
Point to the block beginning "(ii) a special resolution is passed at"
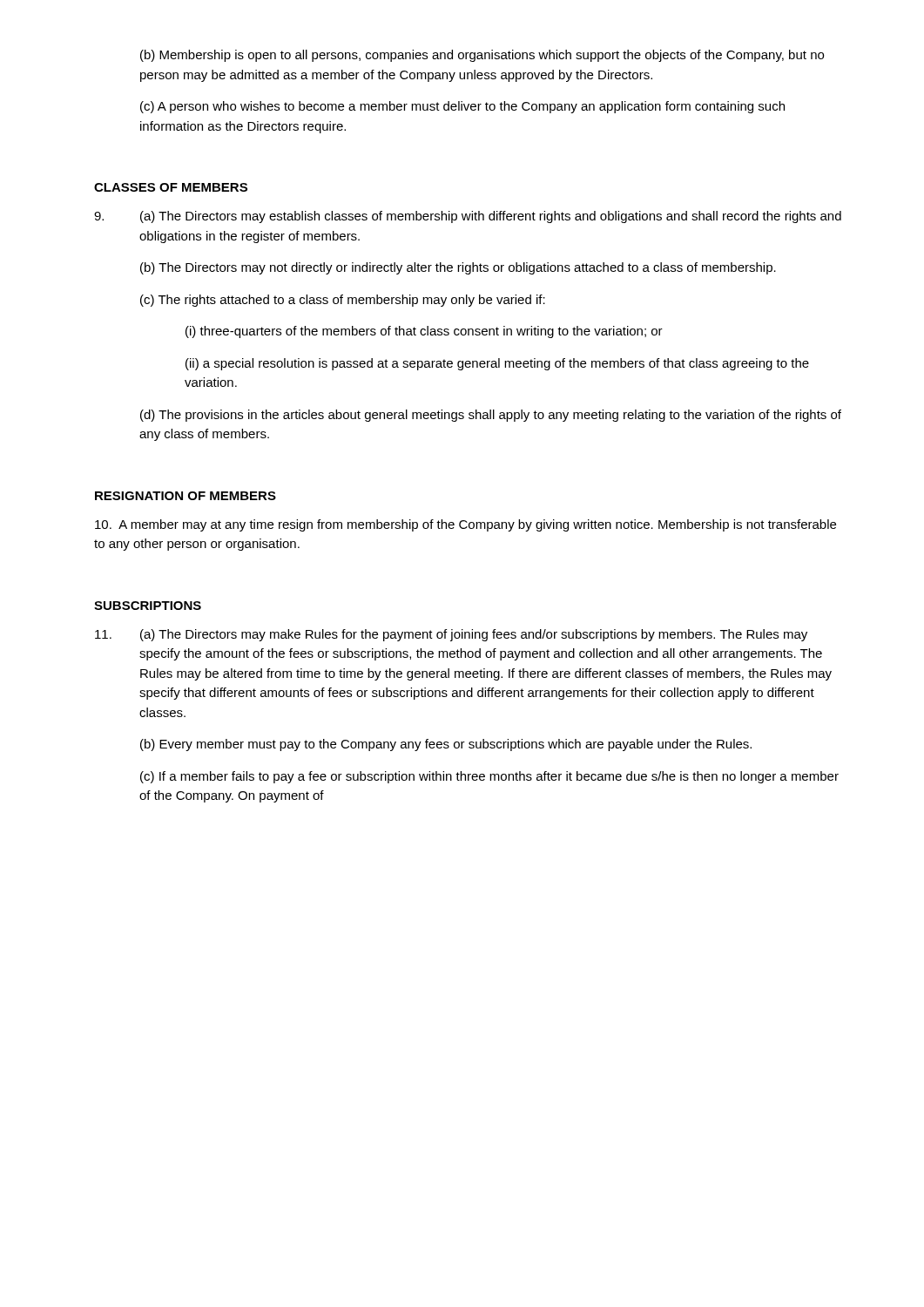tap(497, 372)
